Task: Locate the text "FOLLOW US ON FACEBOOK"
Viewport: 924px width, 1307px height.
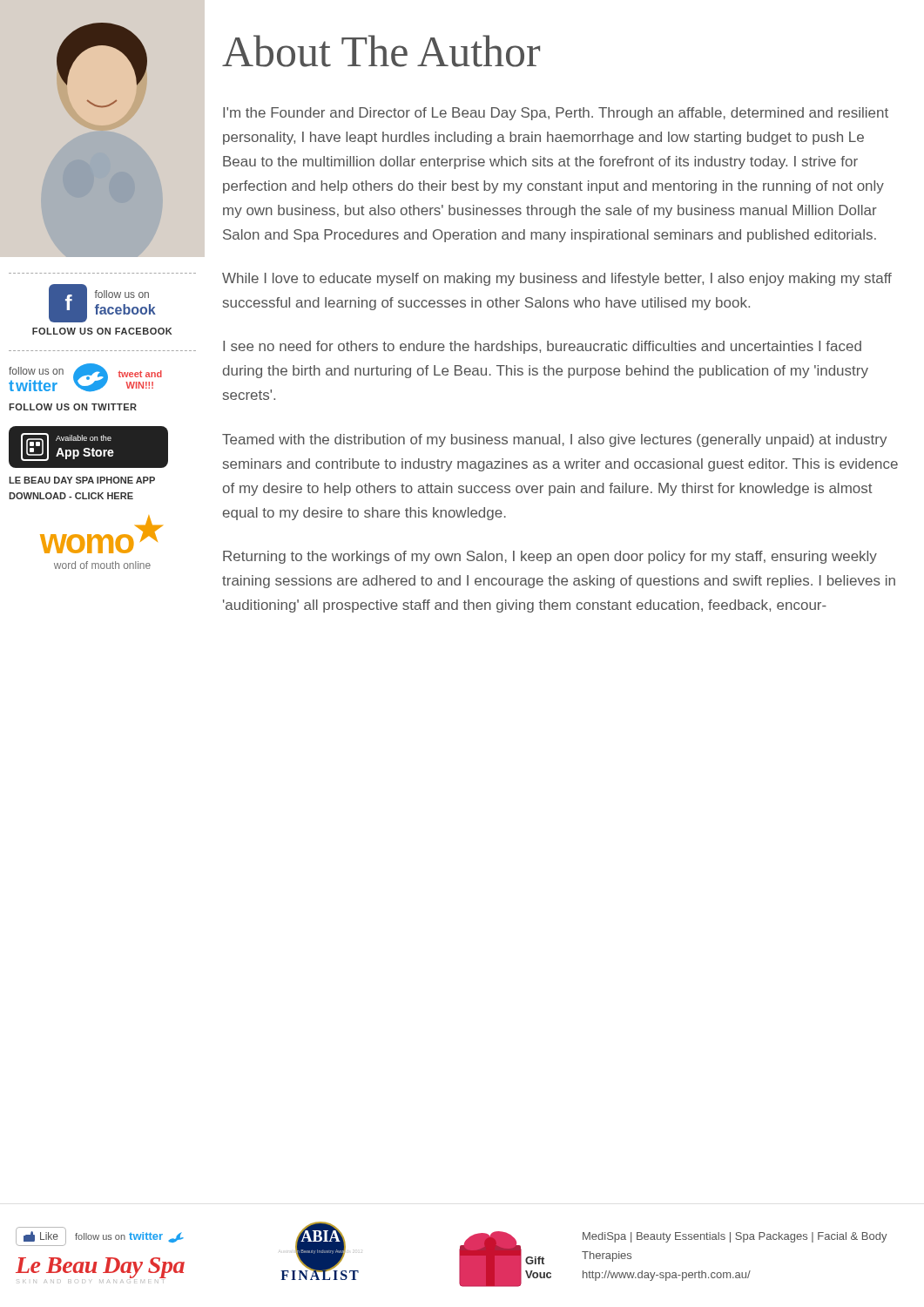Action: pyautogui.click(x=102, y=331)
